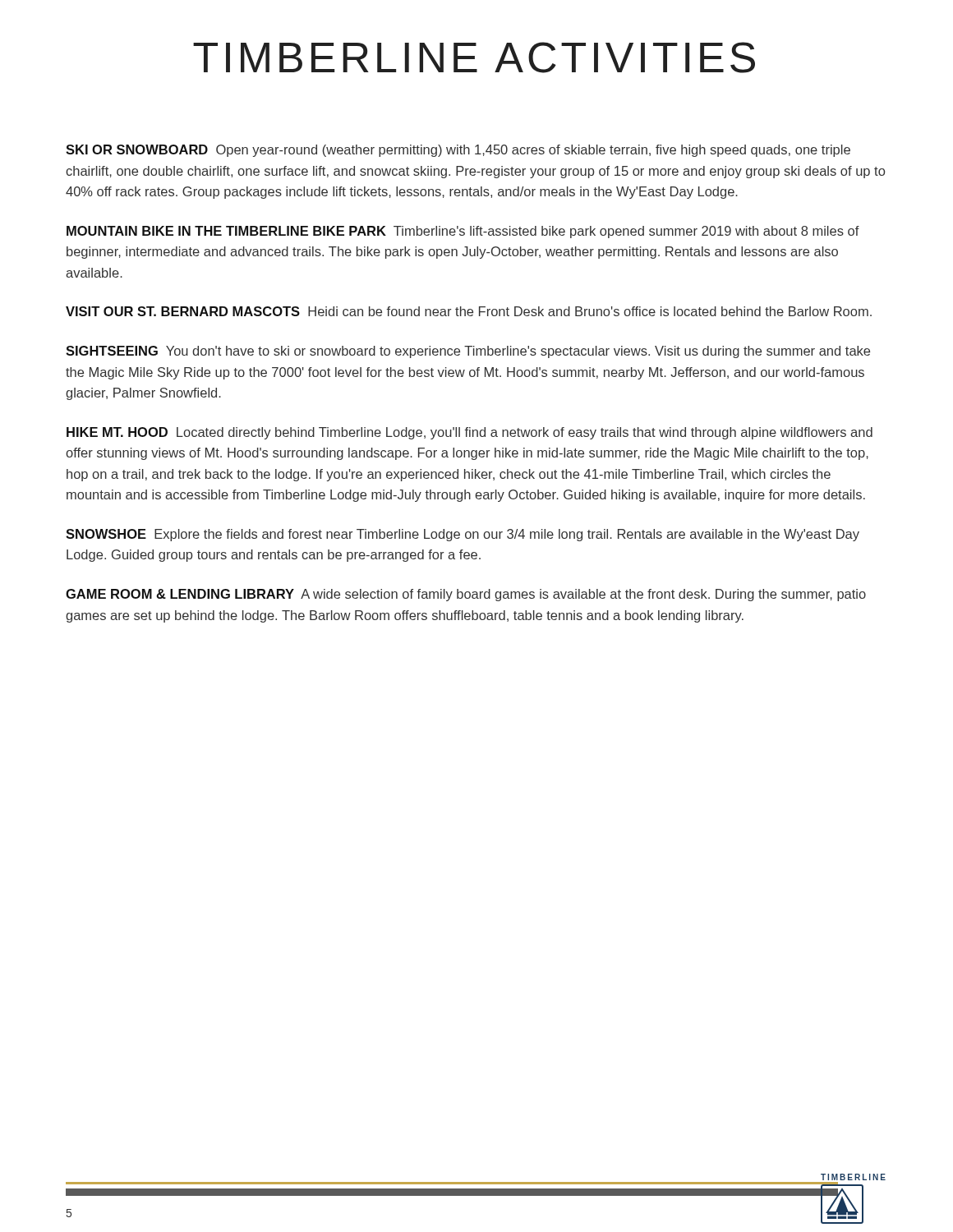Locate the element starting "SKI OR SNOWBOARD"
The image size is (953, 1232).
[476, 170]
